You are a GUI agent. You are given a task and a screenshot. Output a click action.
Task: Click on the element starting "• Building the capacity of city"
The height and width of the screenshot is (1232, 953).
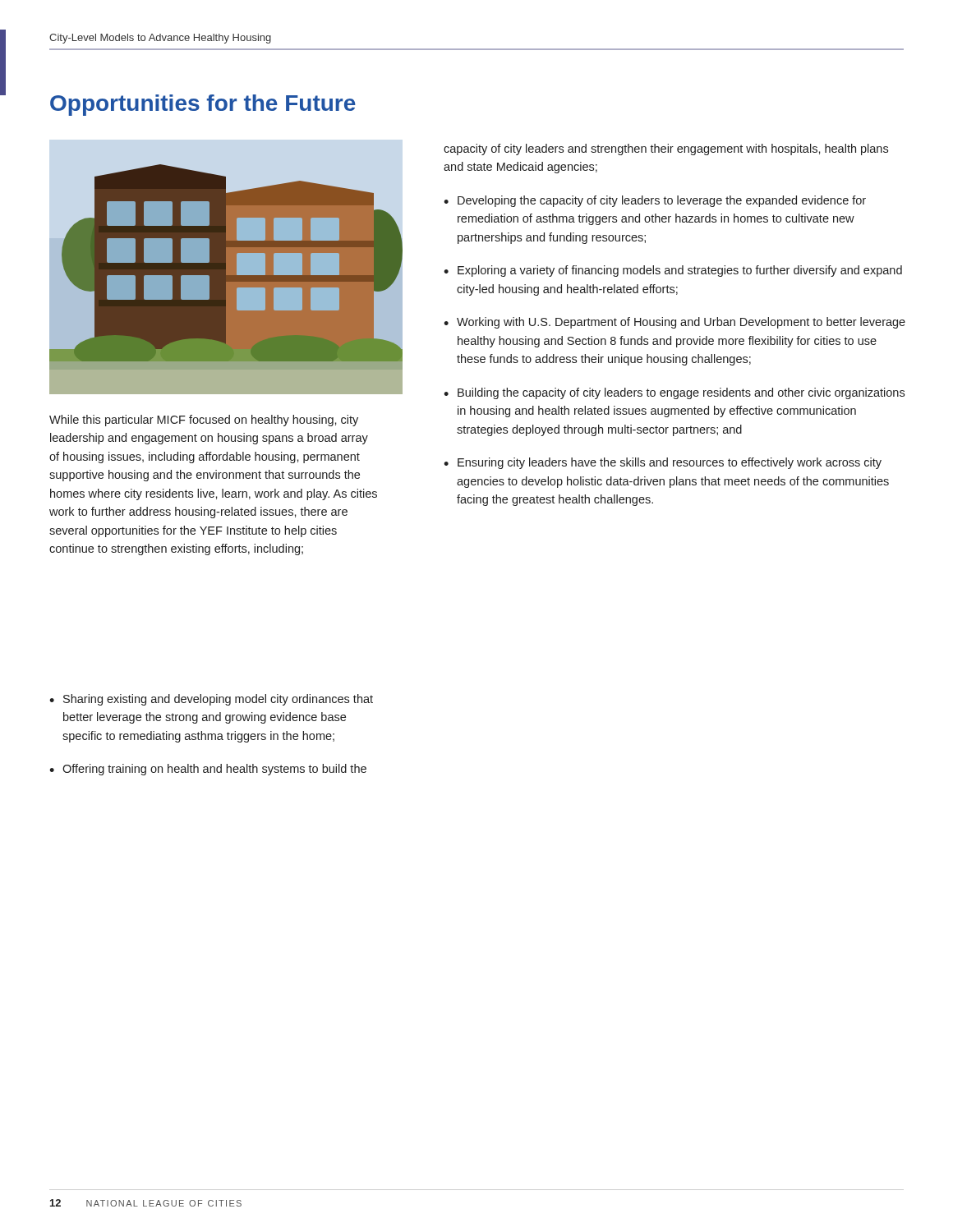click(676, 411)
